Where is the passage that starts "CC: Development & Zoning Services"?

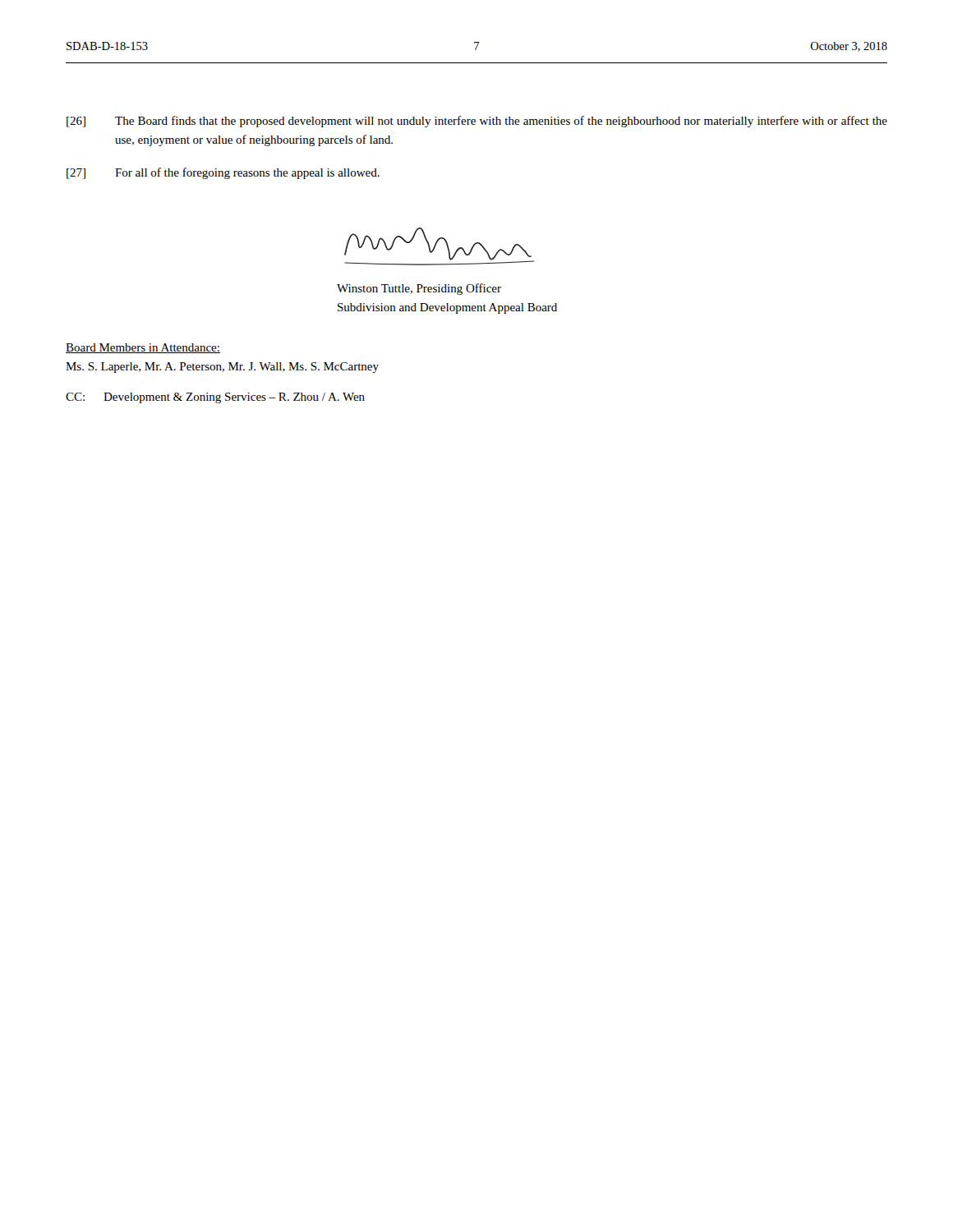coord(215,397)
